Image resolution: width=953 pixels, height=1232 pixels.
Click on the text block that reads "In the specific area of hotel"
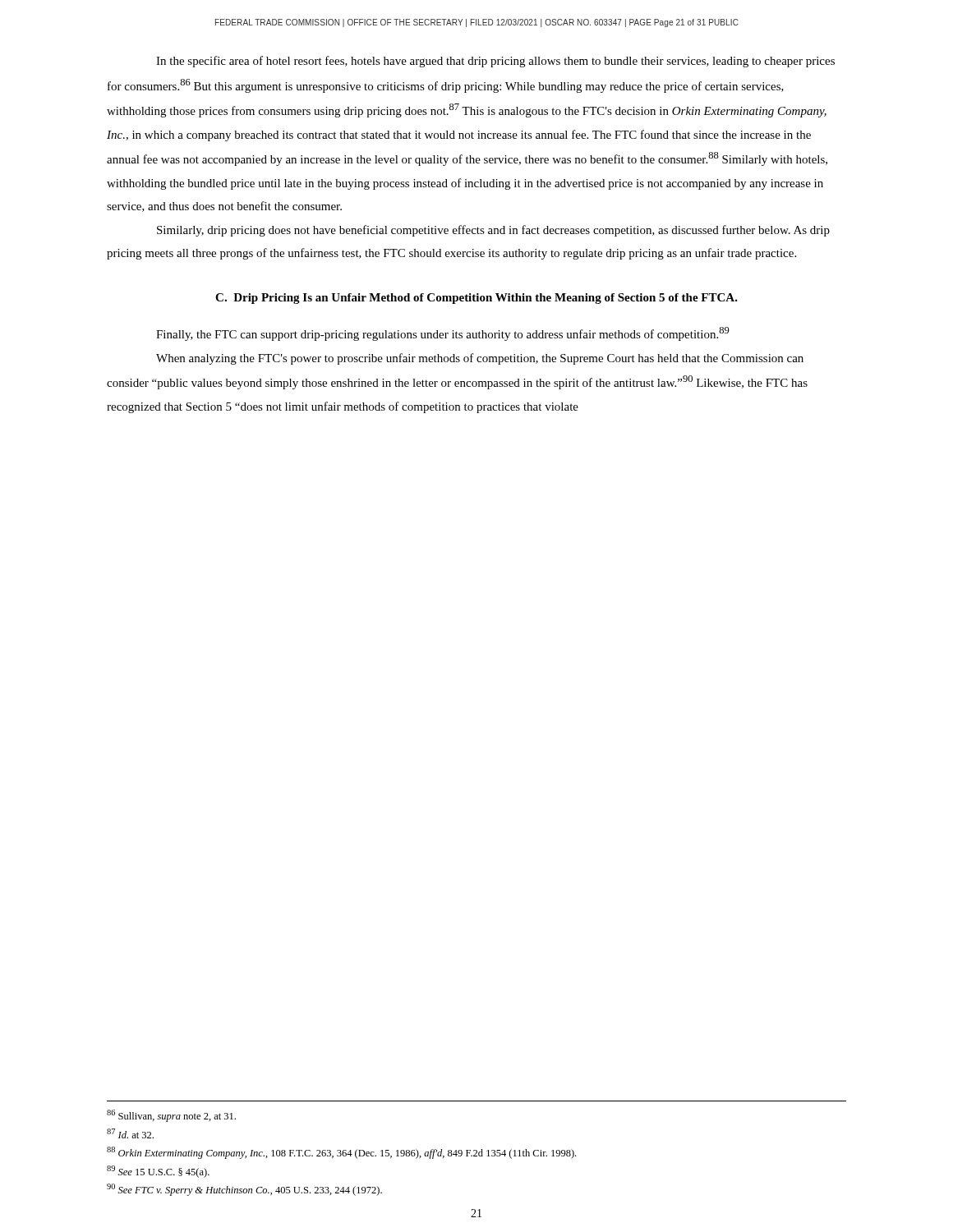coord(471,133)
